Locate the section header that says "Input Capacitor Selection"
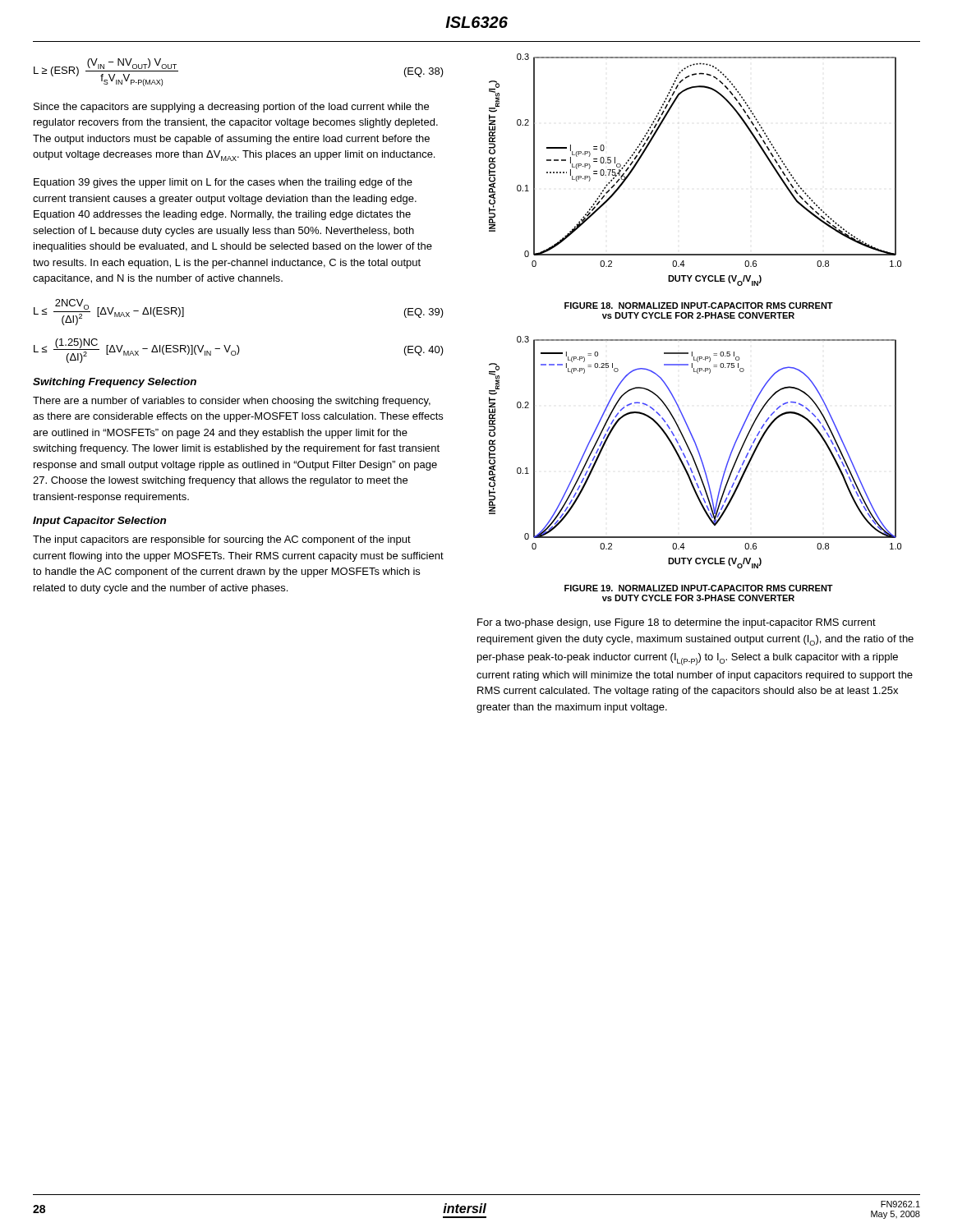The image size is (953, 1232). click(100, 521)
